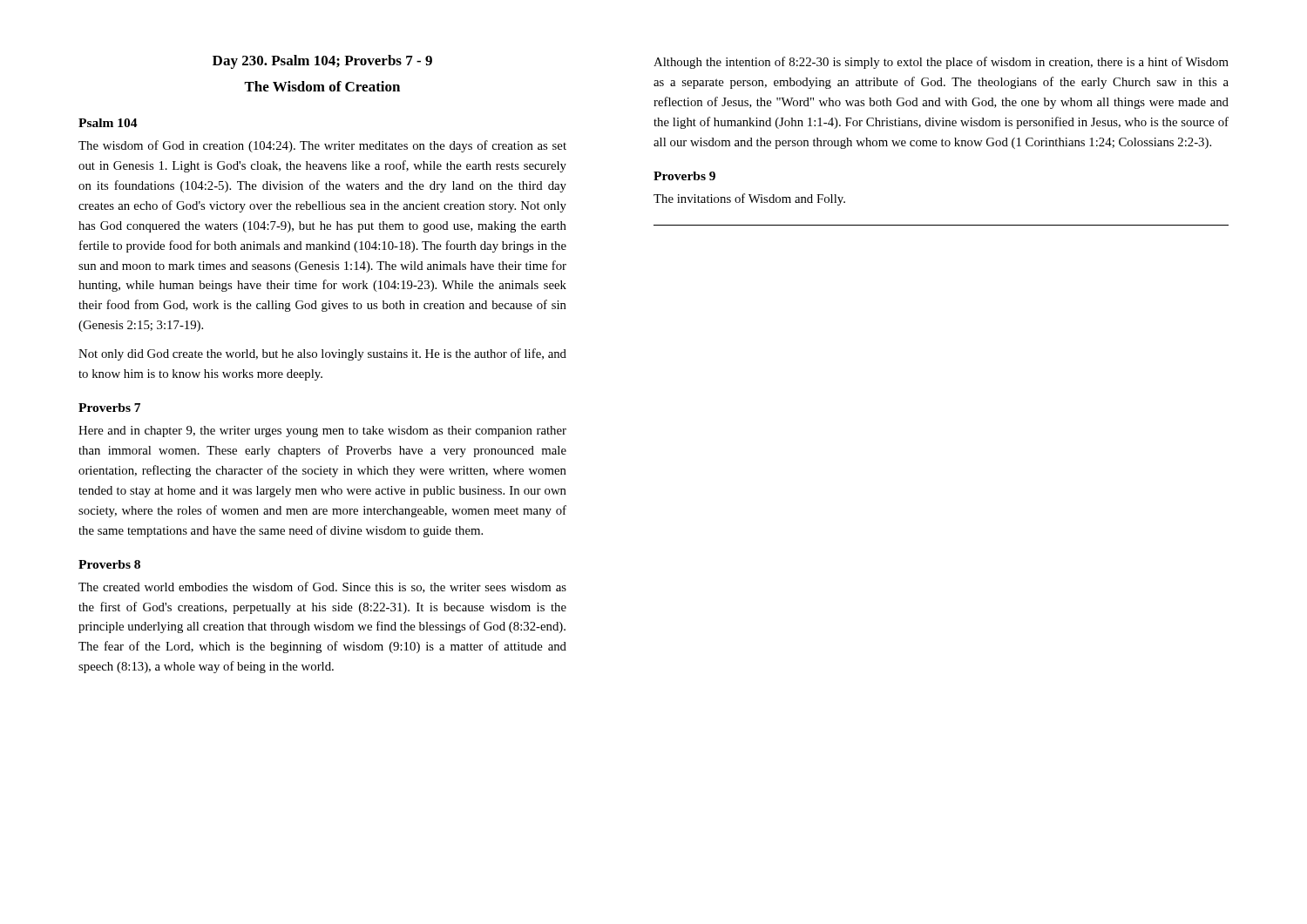Select the text block starting "The invitations of Wisdom and Folly."
1307x924 pixels.
(x=750, y=198)
